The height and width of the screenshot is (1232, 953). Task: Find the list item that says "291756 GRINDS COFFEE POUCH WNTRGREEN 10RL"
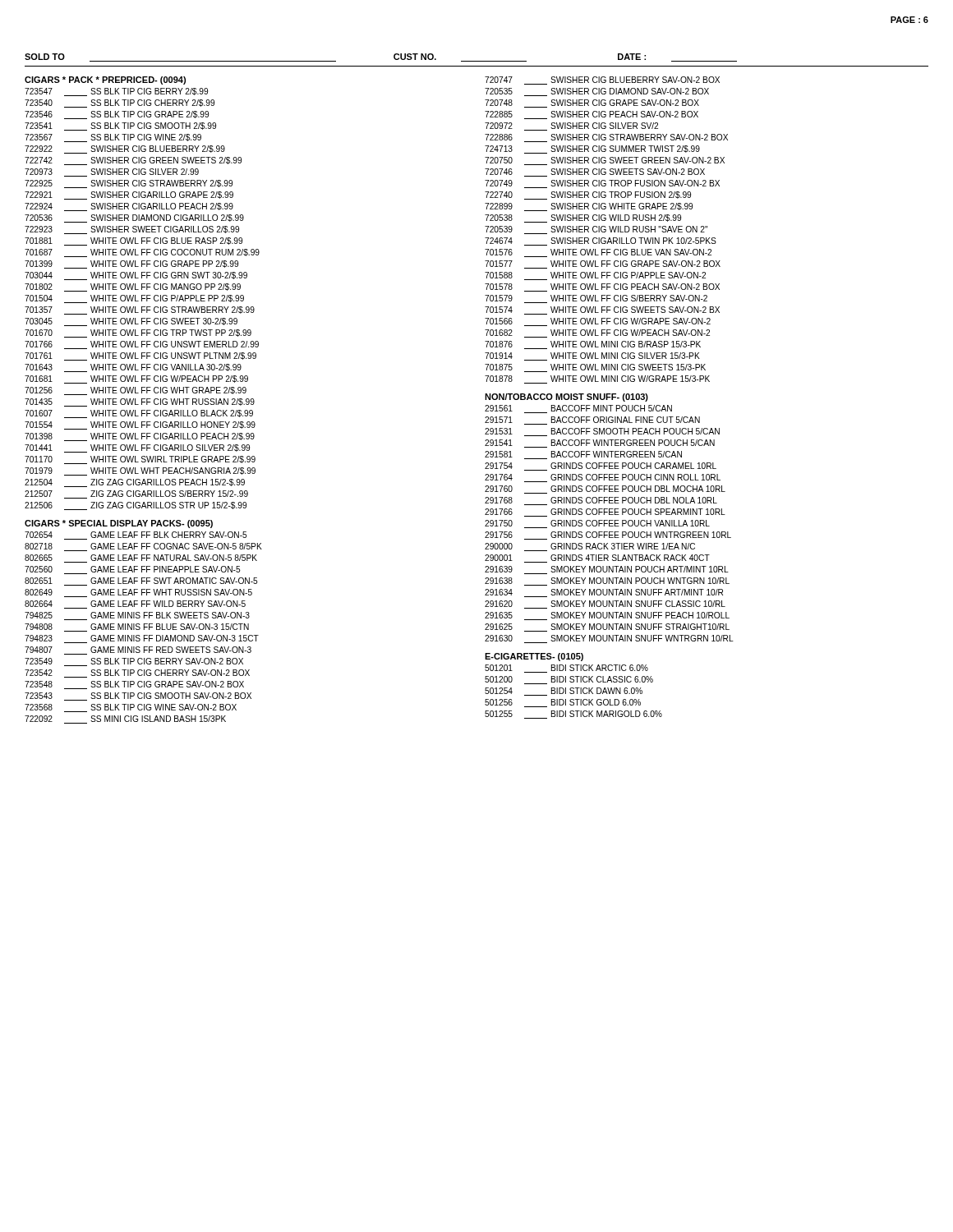(608, 535)
